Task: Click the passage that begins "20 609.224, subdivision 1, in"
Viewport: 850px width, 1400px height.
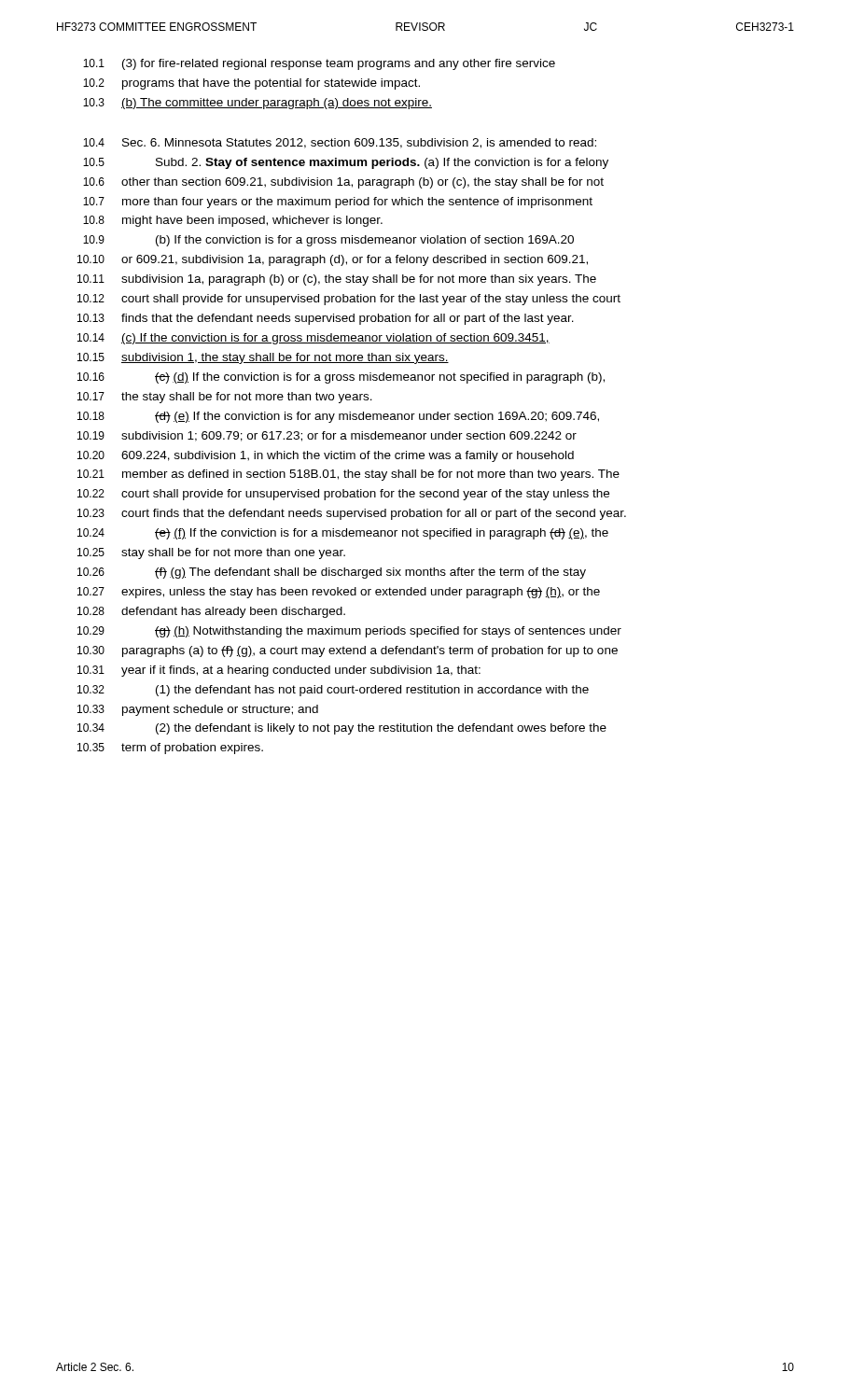Action: [x=425, y=455]
